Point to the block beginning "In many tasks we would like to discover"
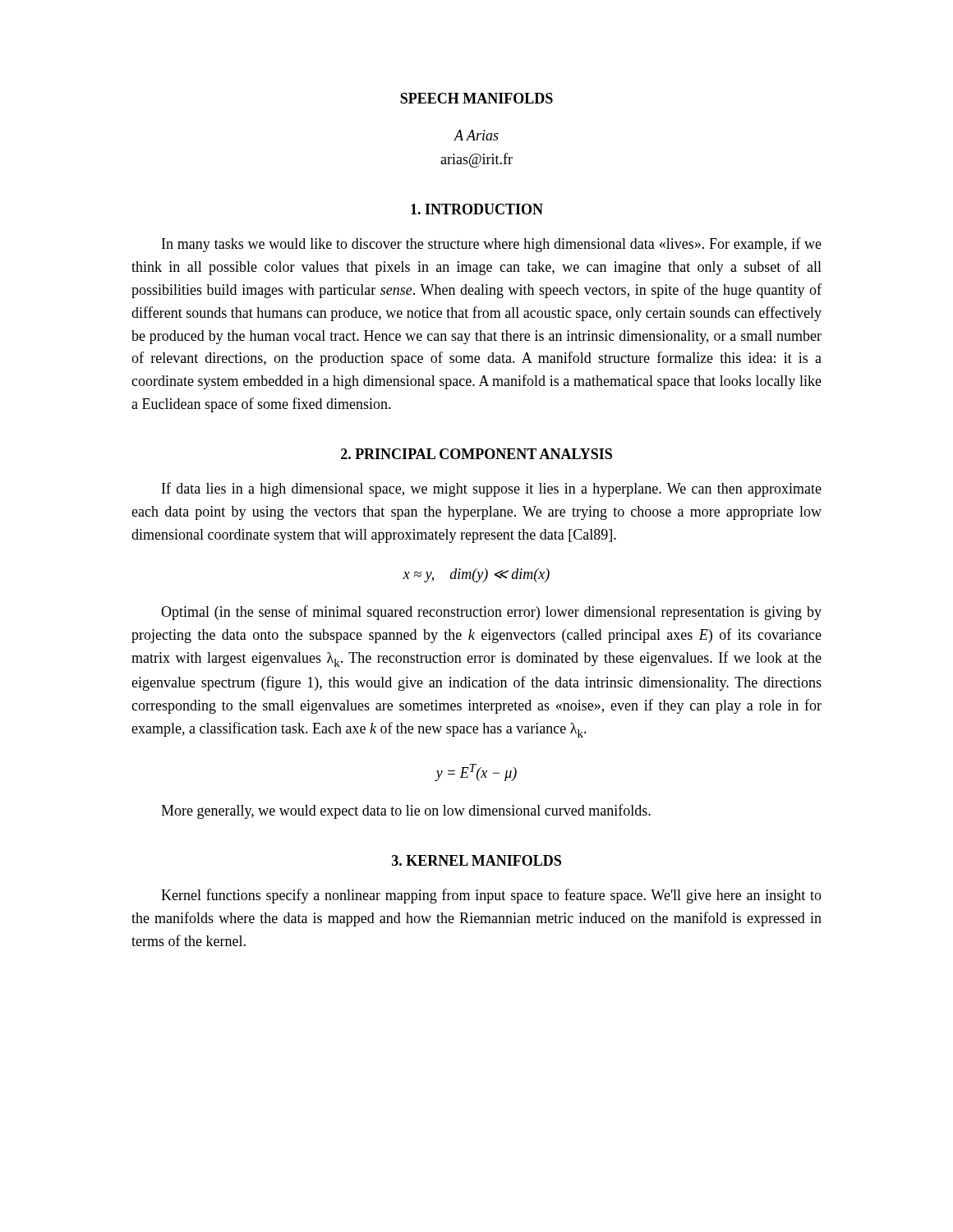The image size is (953, 1232). click(476, 324)
